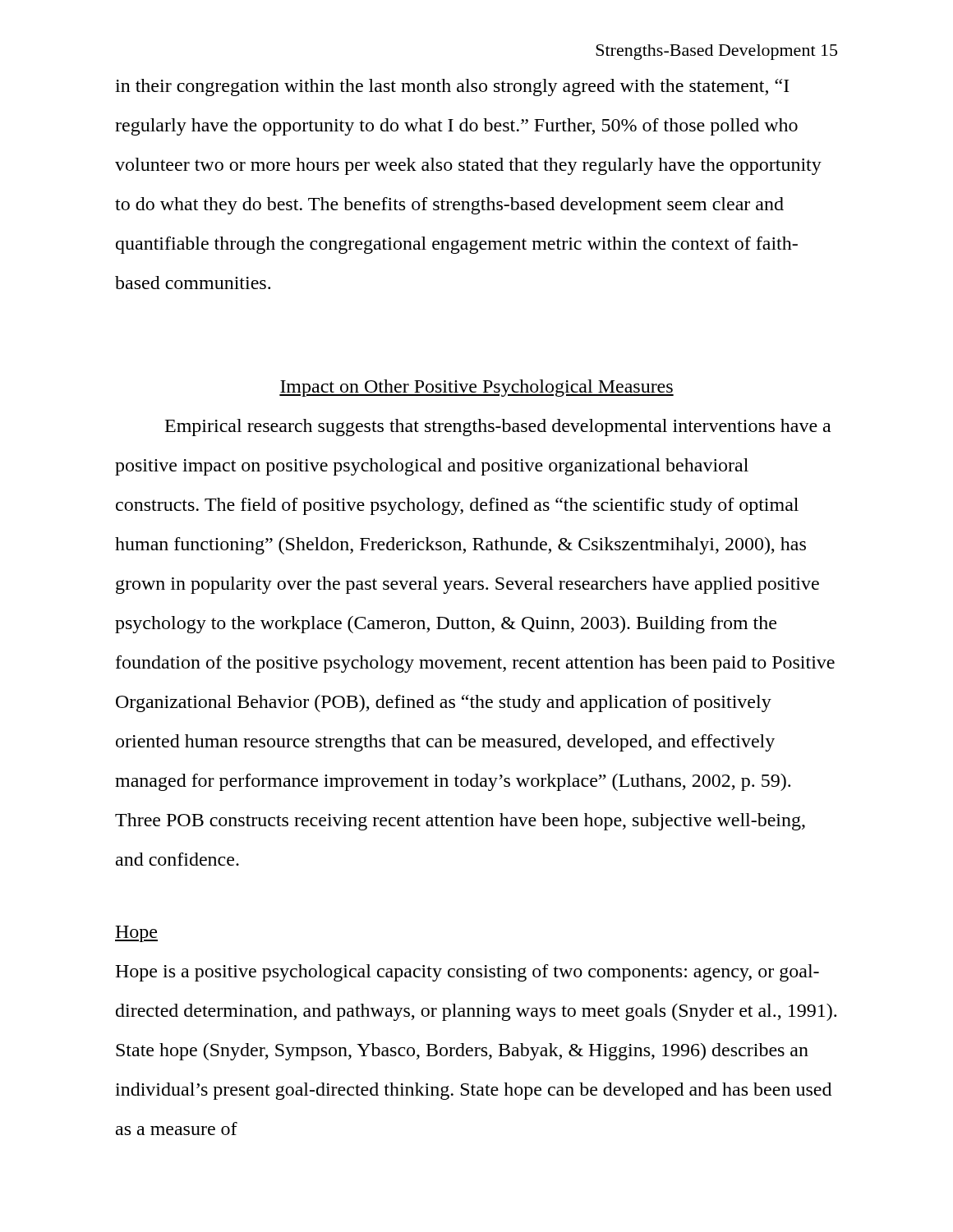Click on the text starting "in their congregation within the last month"

(452, 87)
